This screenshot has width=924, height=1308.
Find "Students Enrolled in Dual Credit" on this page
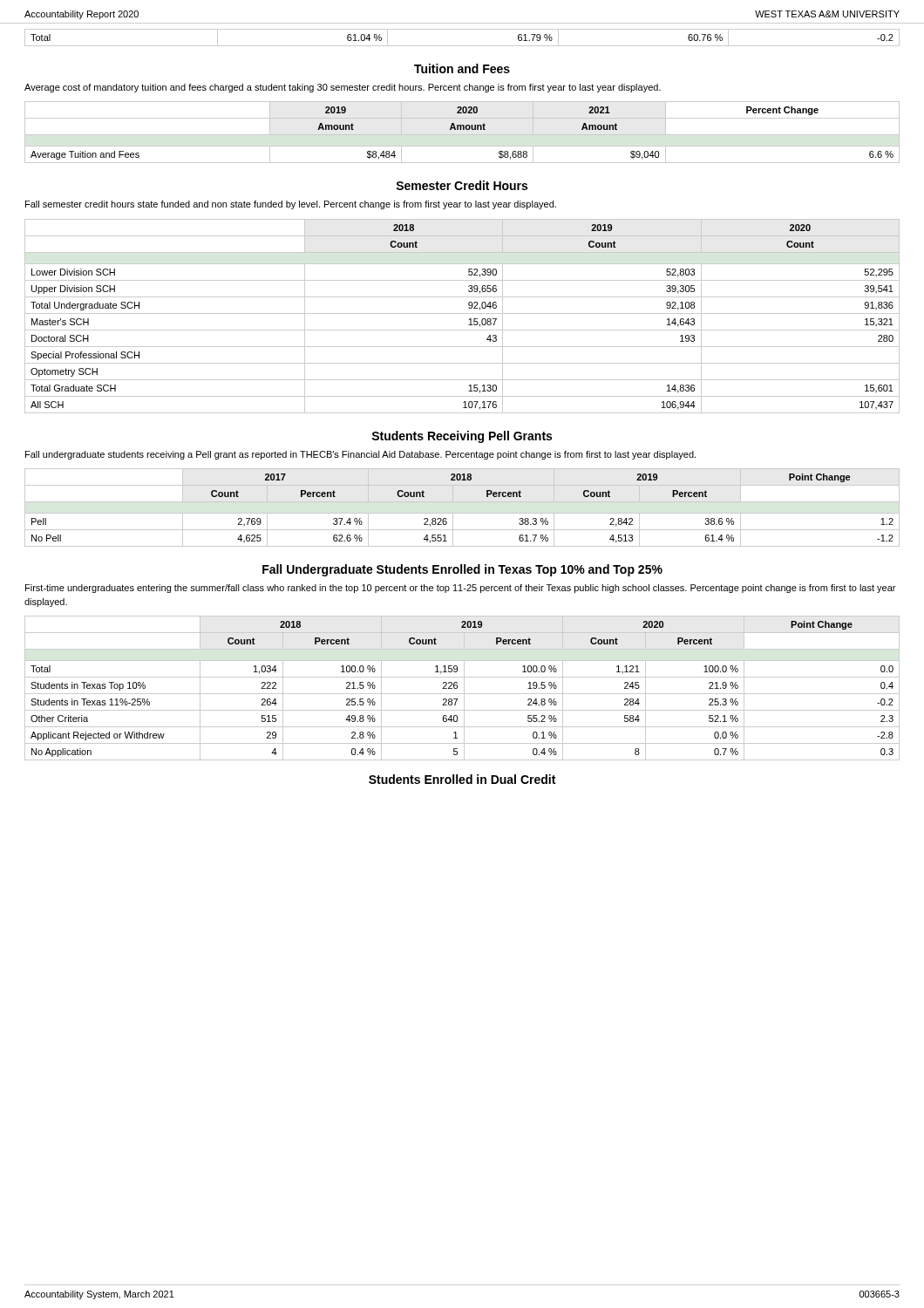click(x=462, y=780)
